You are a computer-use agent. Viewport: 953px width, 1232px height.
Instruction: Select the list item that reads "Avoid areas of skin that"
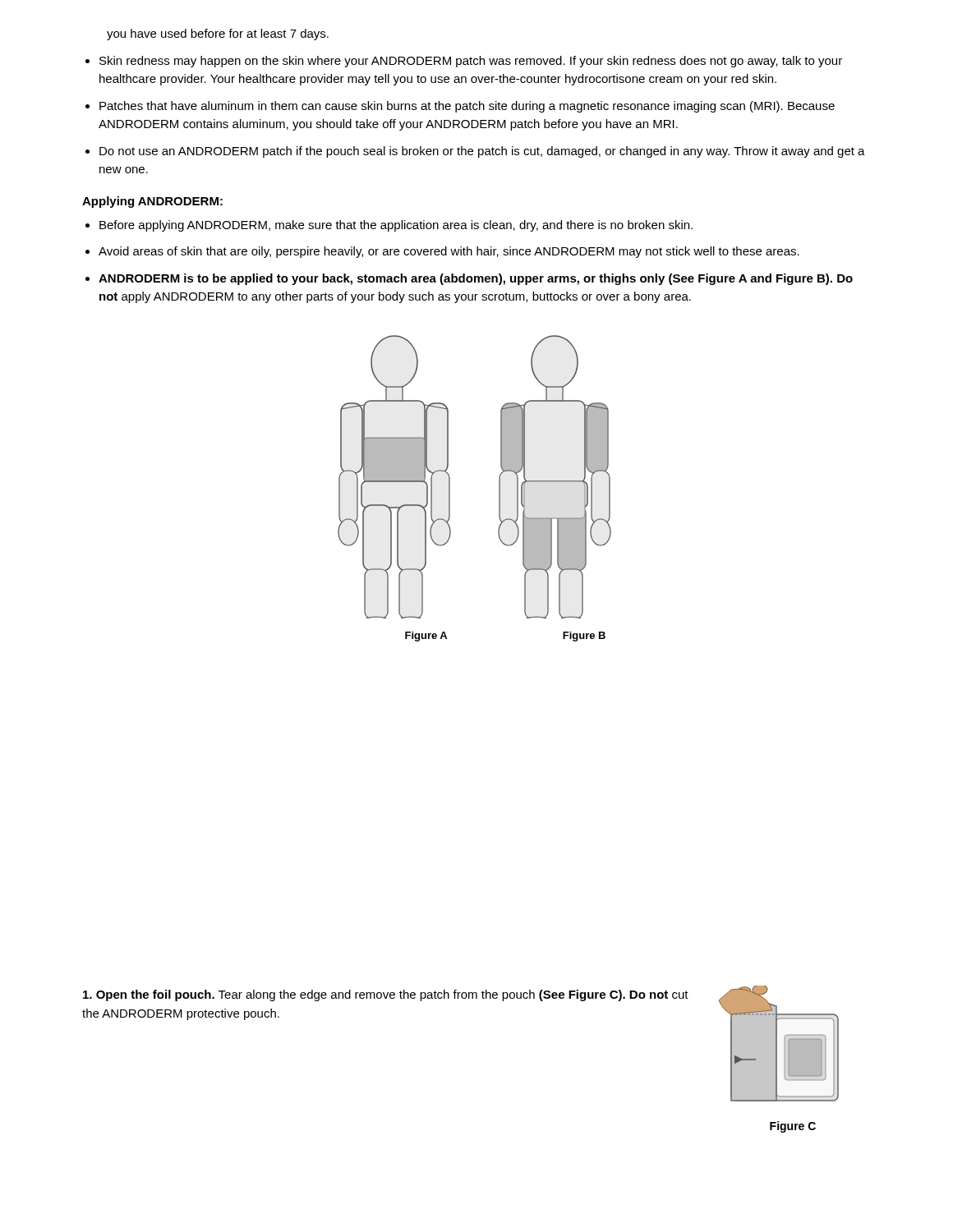click(x=449, y=251)
